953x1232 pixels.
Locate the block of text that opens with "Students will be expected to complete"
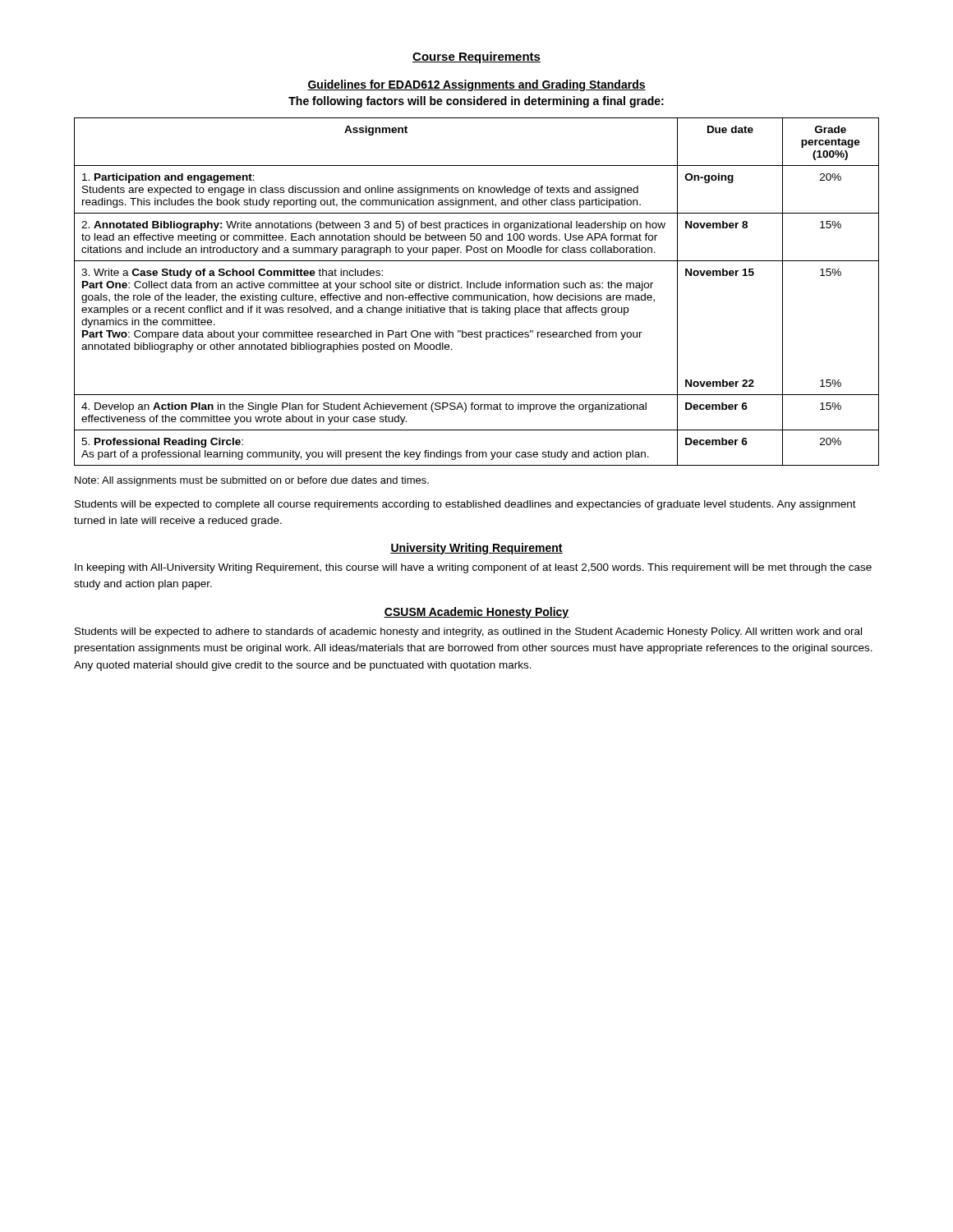point(465,512)
